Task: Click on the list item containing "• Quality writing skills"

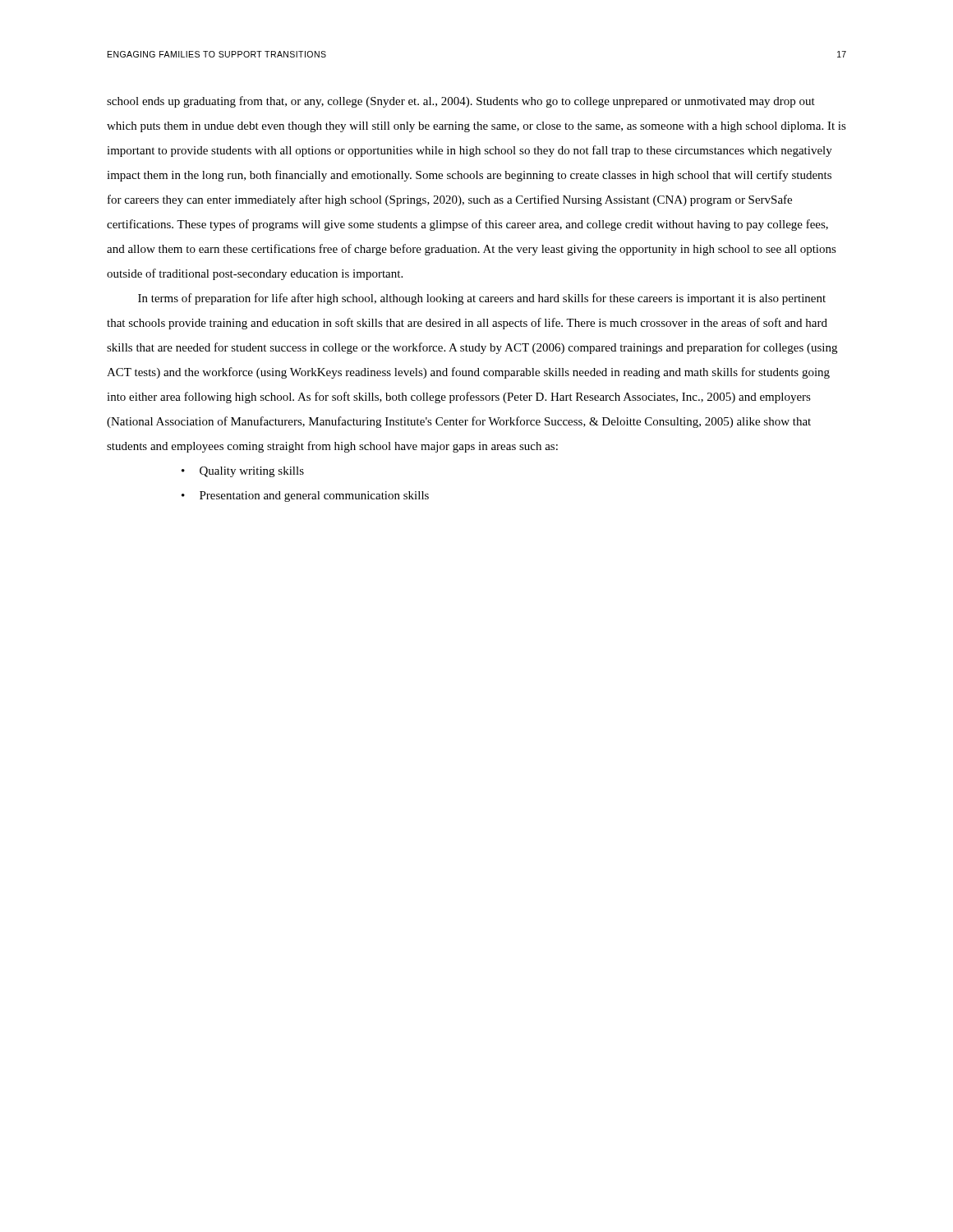Action: coord(242,471)
